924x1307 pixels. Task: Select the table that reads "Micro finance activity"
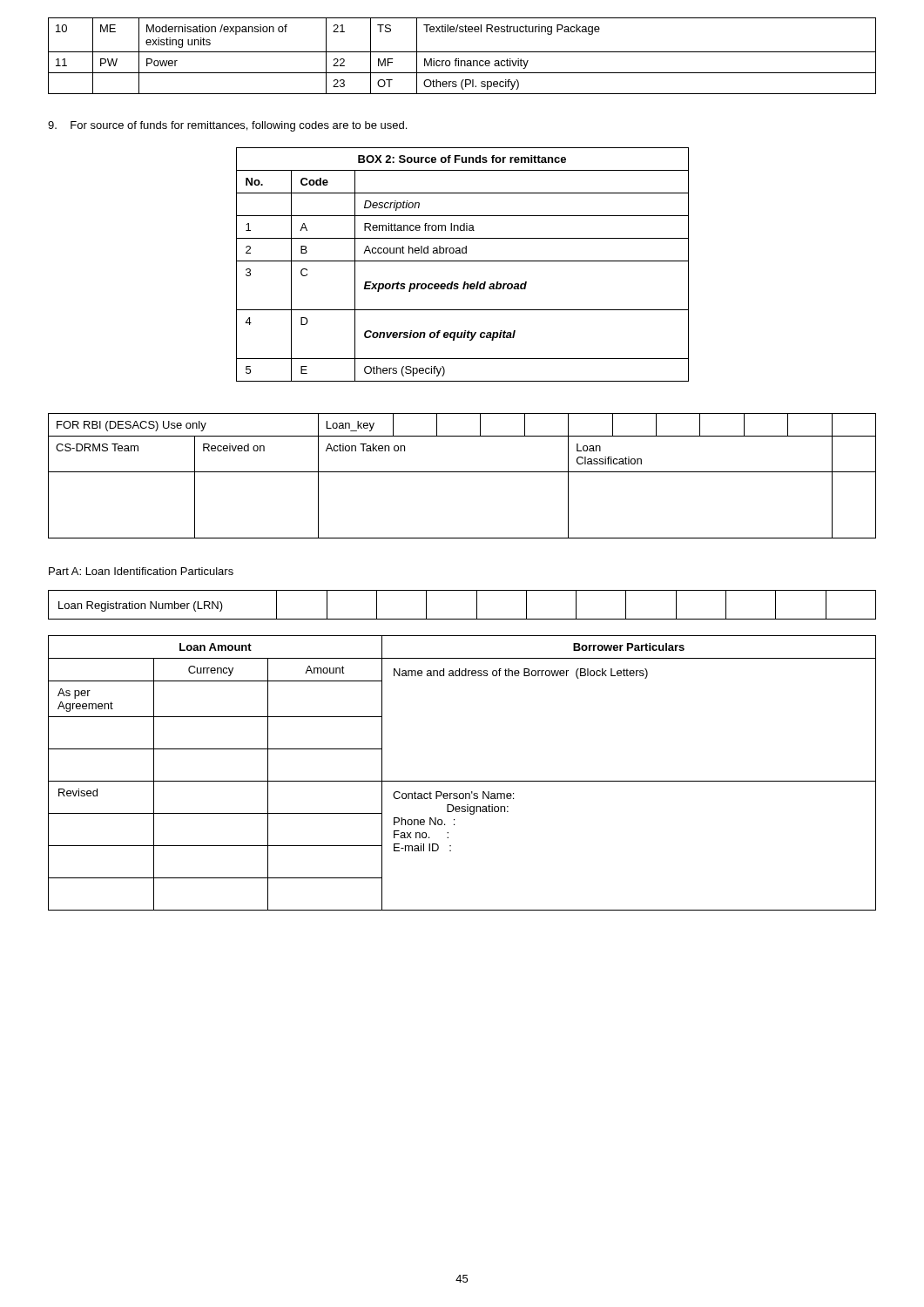coord(462,56)
